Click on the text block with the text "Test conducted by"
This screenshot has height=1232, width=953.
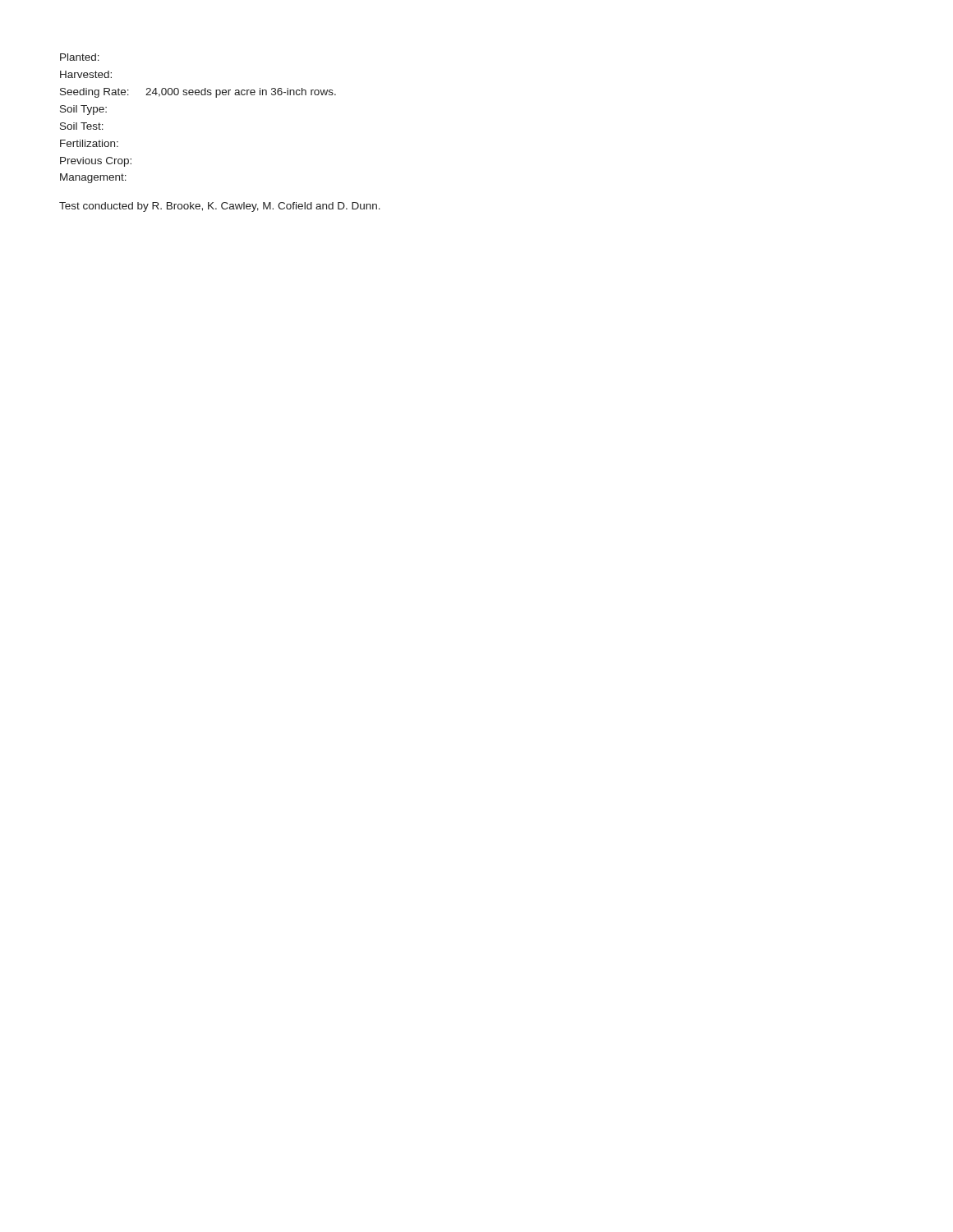tap(220, 206)
